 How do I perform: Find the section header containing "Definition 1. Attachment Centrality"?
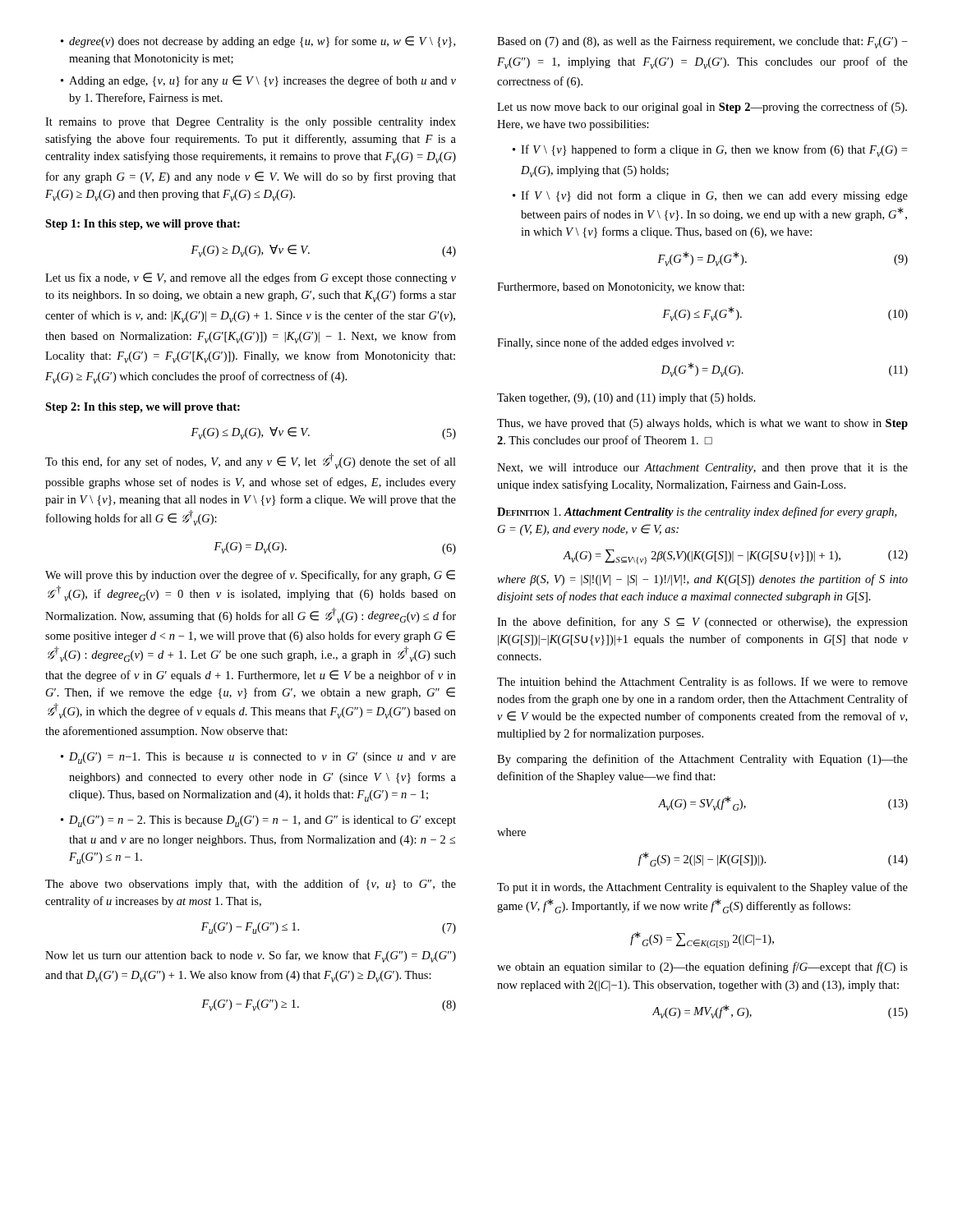[x=697, y=521]
